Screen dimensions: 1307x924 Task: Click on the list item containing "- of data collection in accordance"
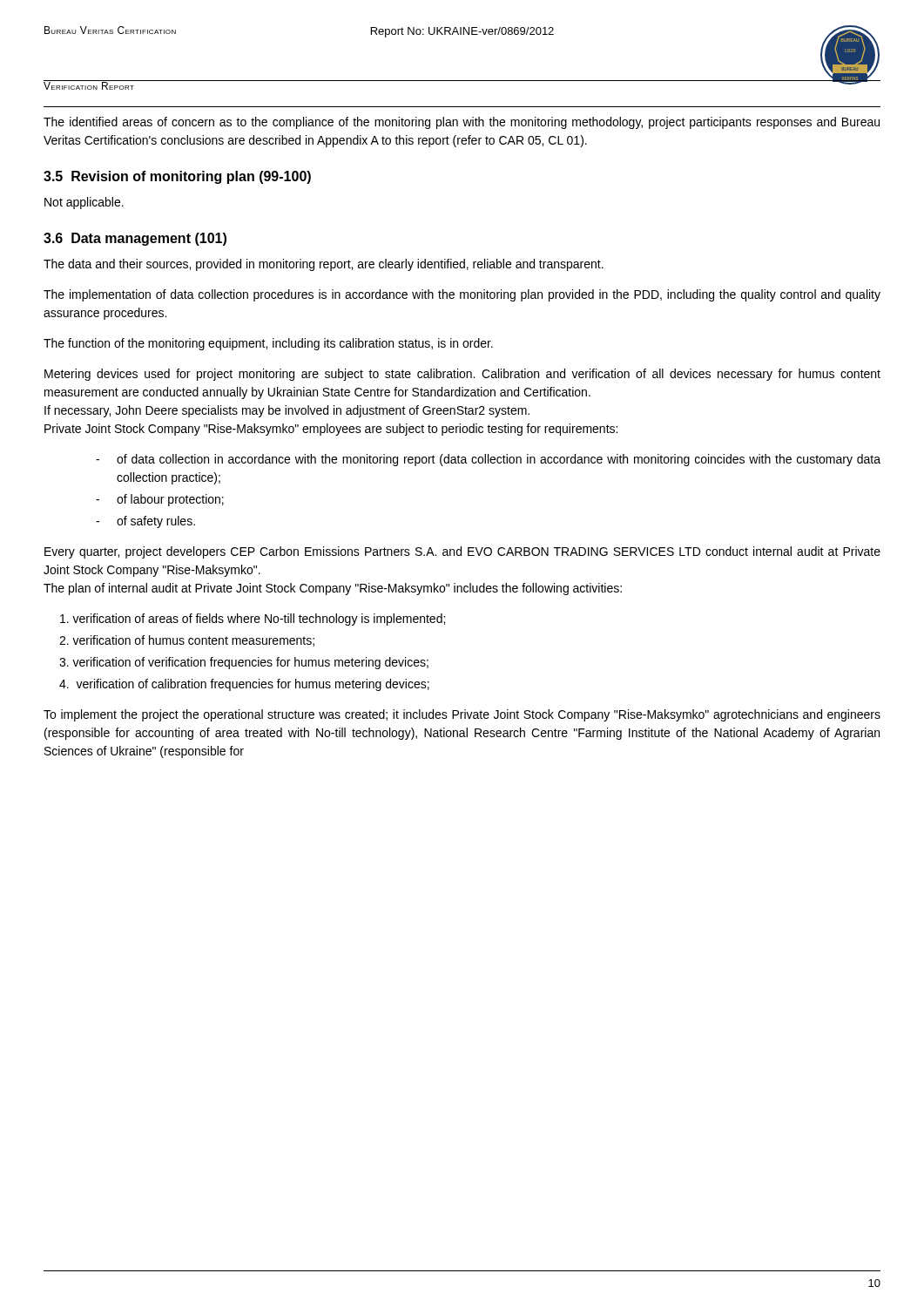(488, 469)
